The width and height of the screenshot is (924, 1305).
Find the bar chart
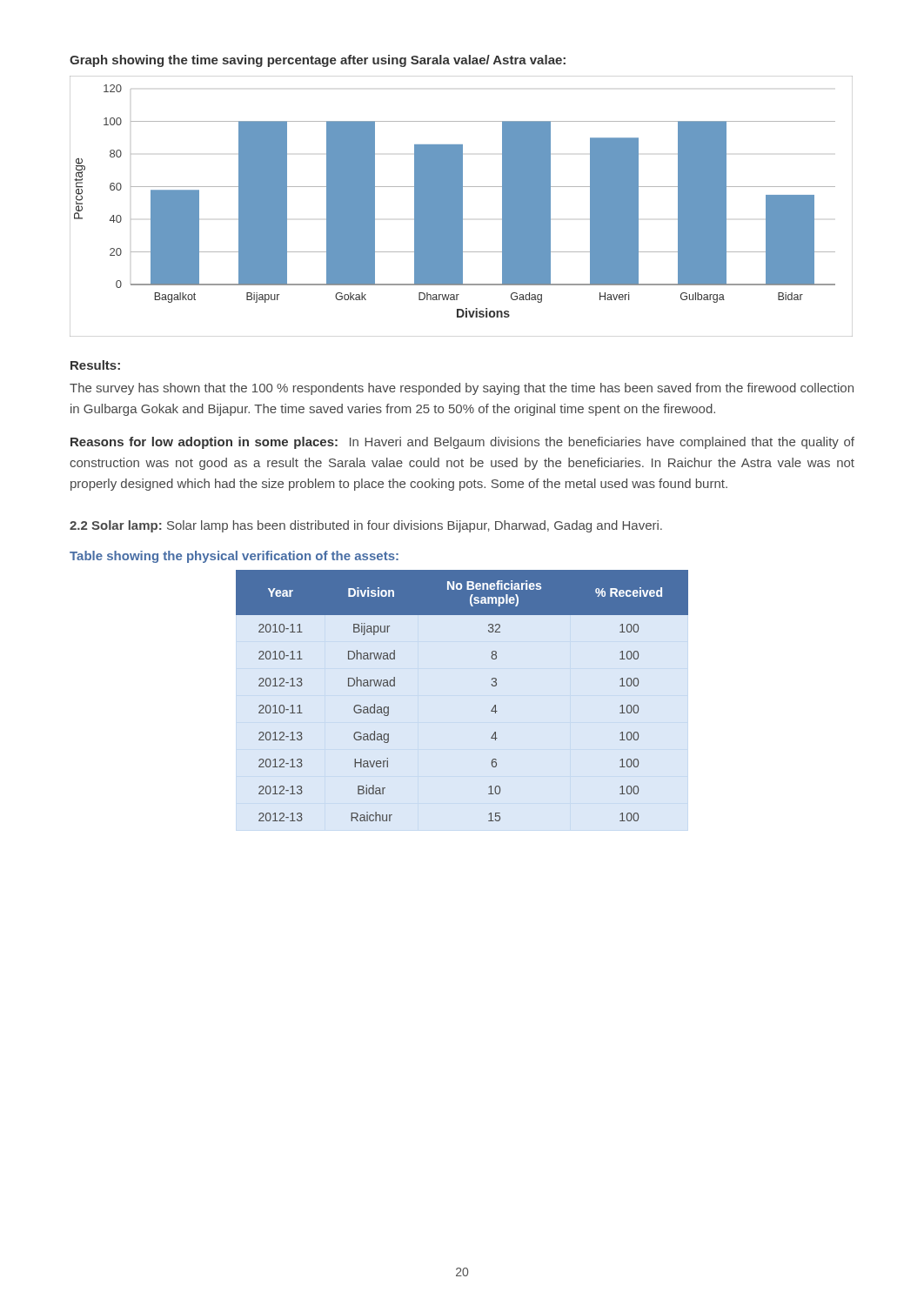coord(462,206)
